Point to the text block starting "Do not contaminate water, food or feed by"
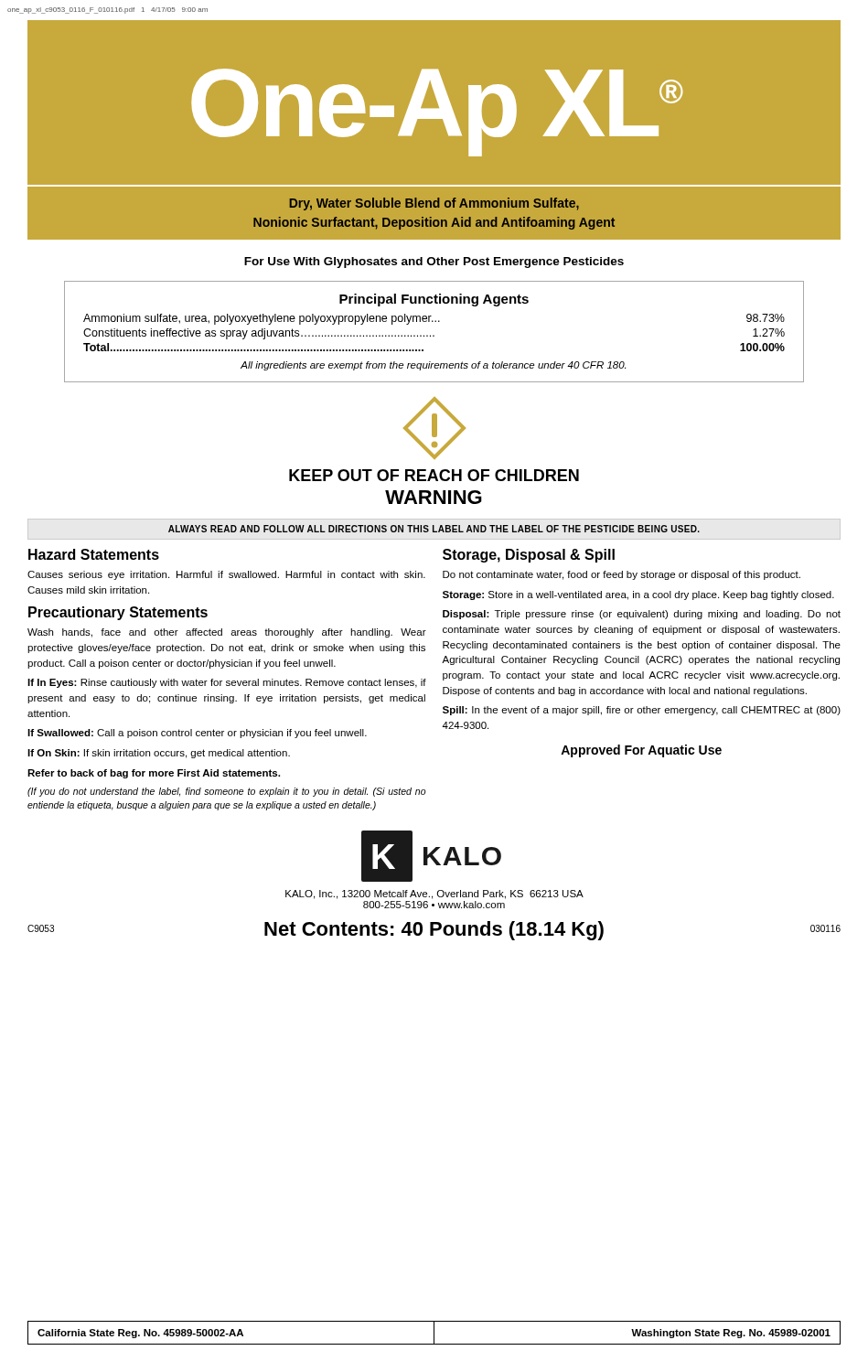 click(x=641, y=575)
